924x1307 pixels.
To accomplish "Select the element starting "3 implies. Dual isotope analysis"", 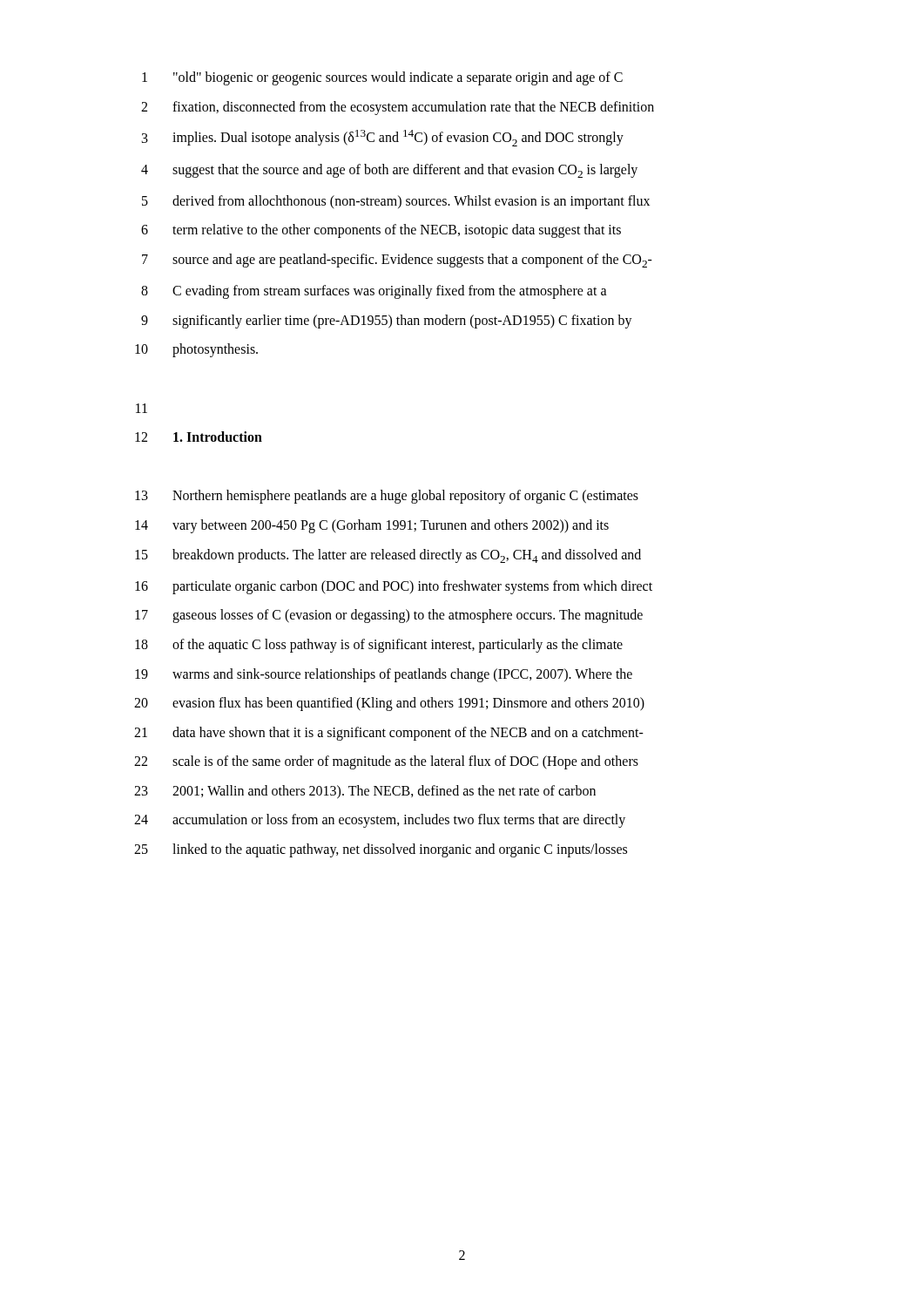I will 475,138.
